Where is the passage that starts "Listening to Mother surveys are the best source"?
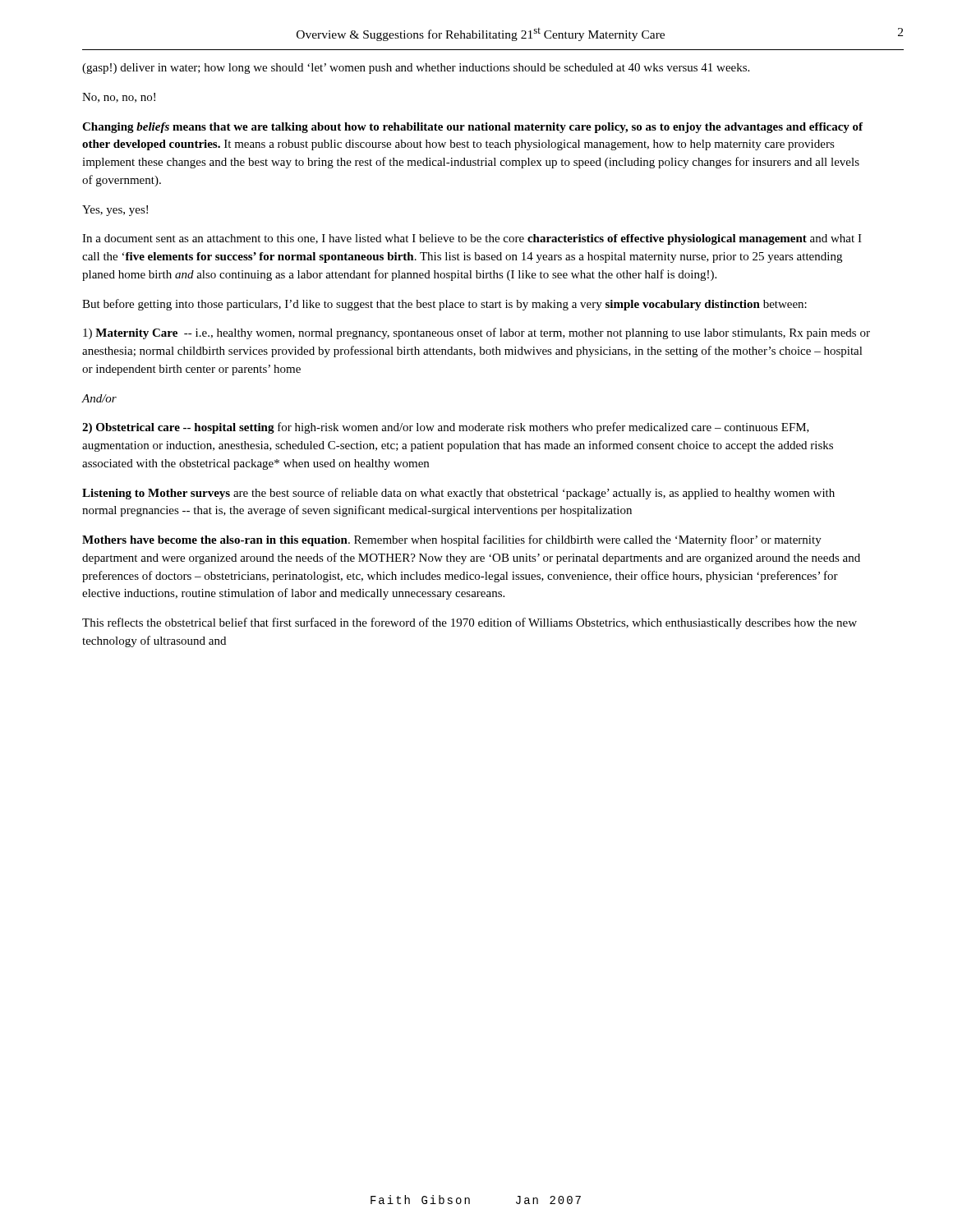This screenshot has width=953, height=1232. (x=476, y=502)
